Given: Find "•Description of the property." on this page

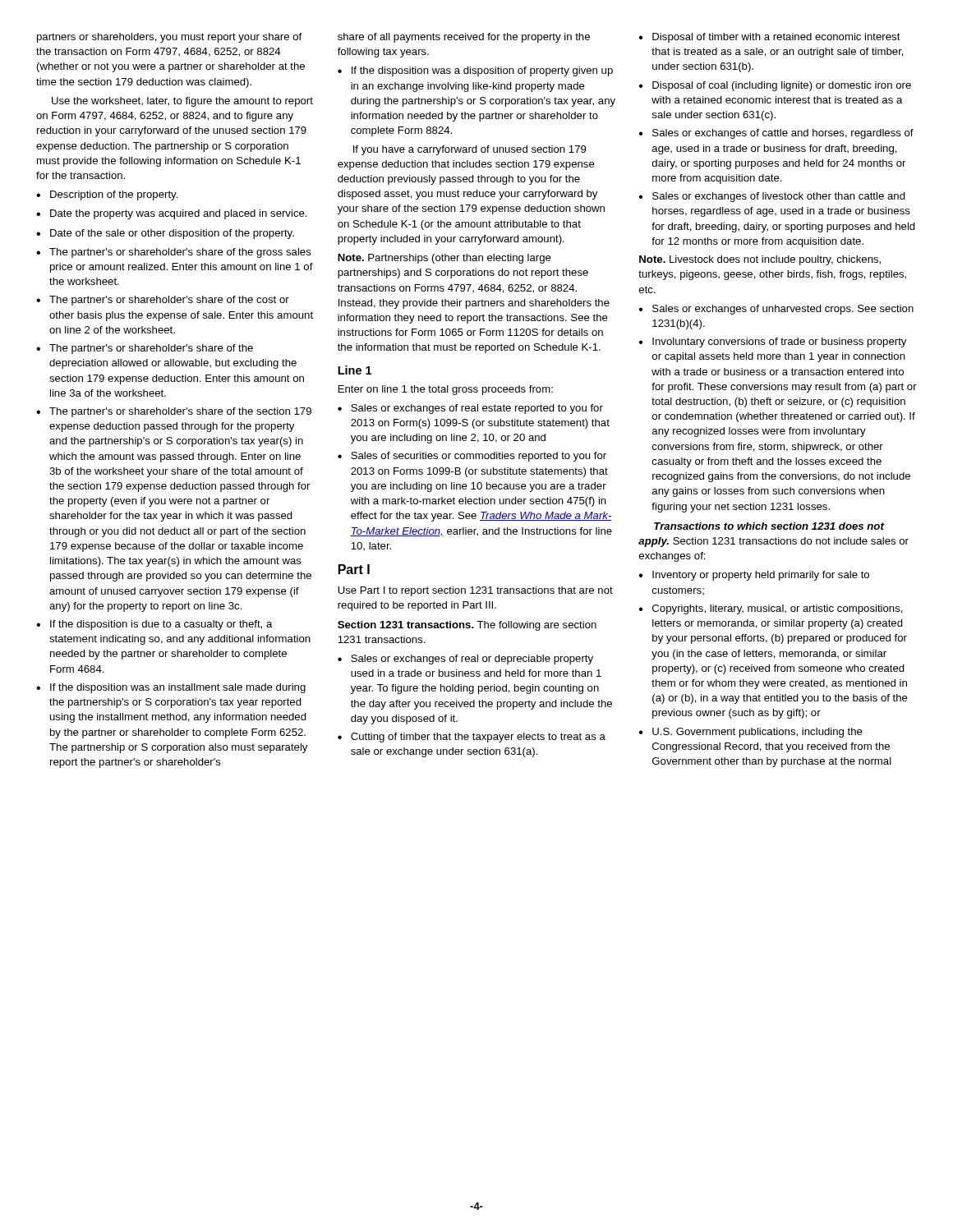Looking at the screenshot, I should point(175,195).
